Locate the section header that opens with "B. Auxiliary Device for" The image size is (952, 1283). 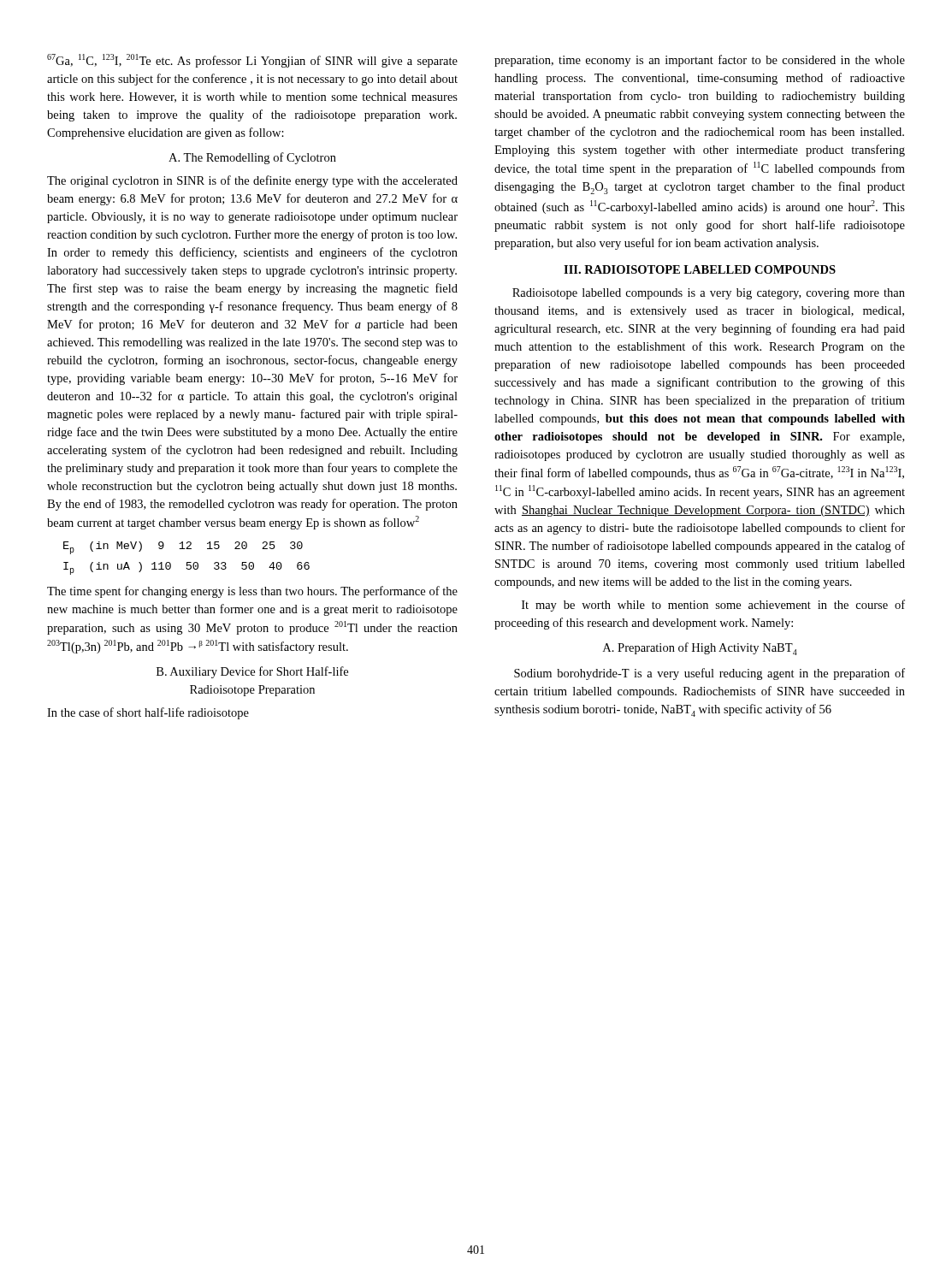tap(252, 681)
